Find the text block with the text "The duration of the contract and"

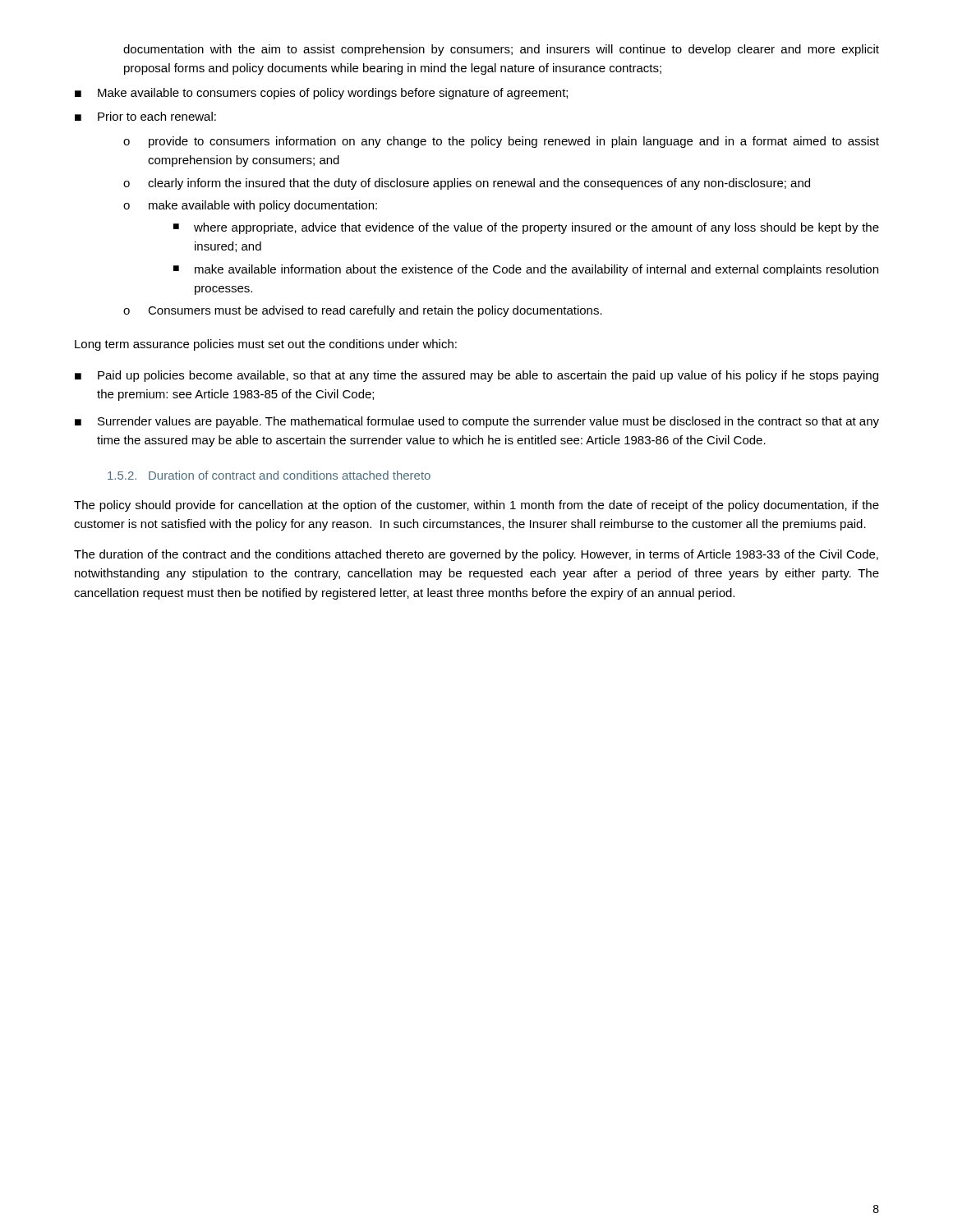pos(476,573)
